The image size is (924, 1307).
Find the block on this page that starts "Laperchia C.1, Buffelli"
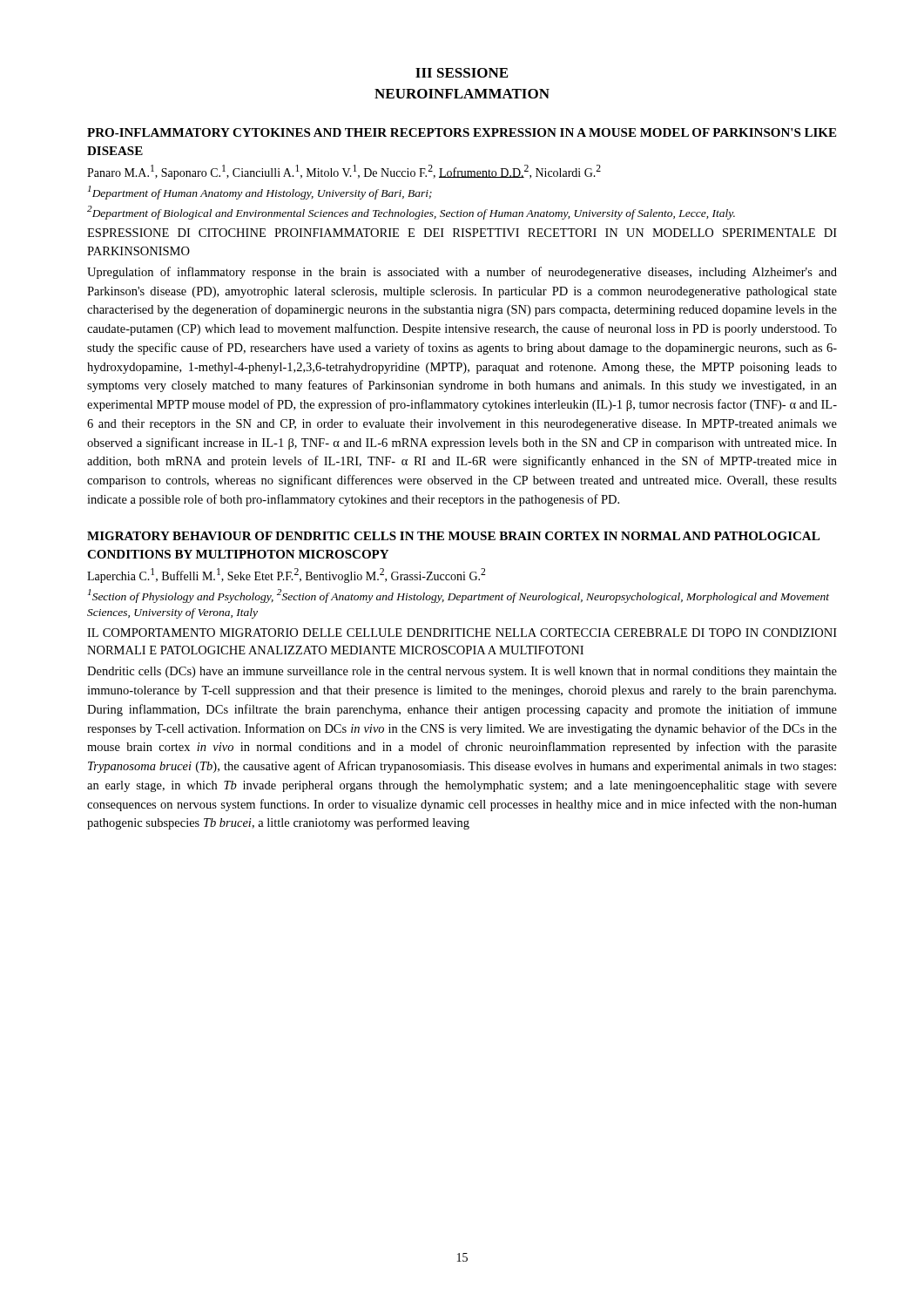[286, 574]
